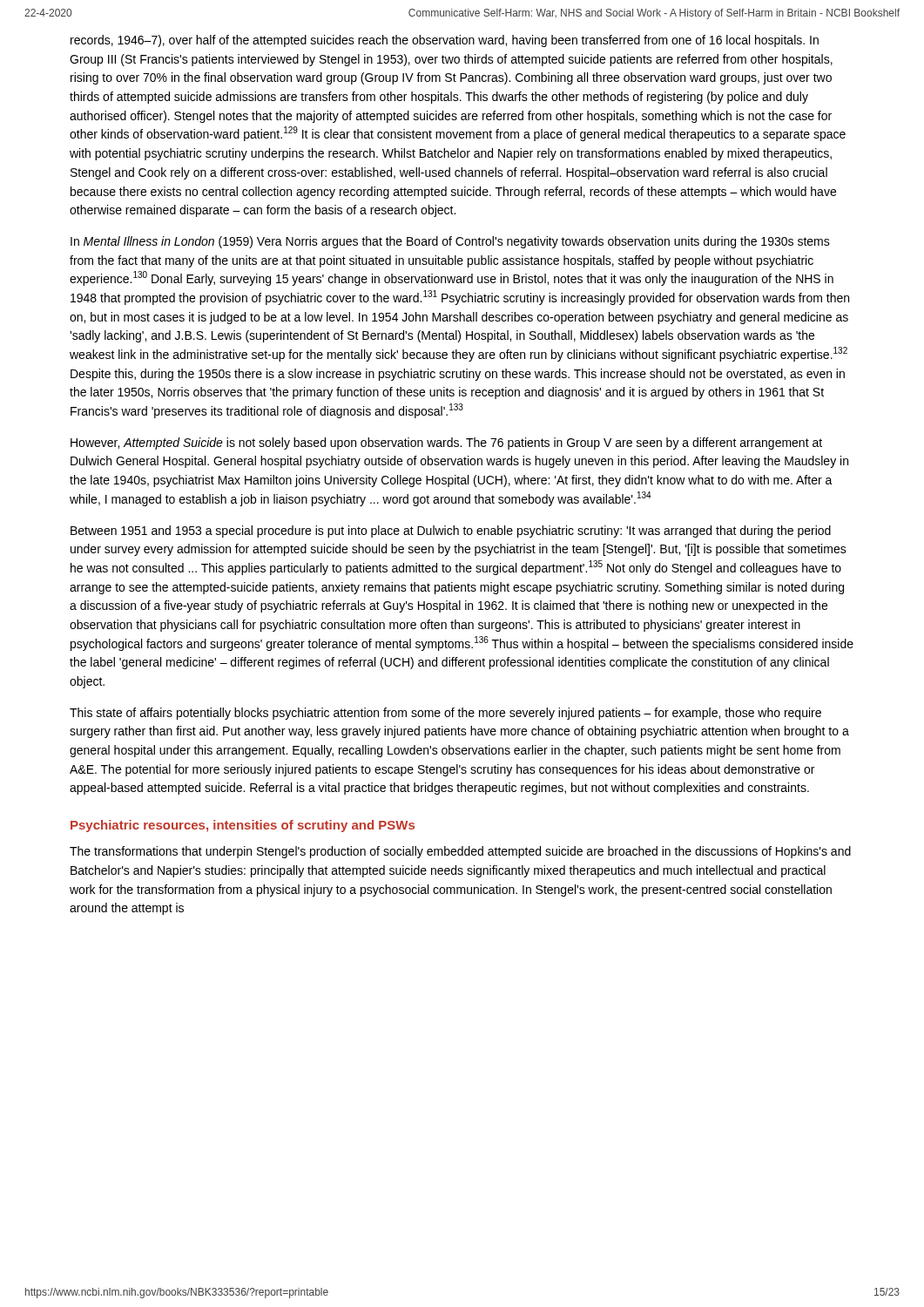Point to the block beginning "Between 1951 and"

[462, 606]
